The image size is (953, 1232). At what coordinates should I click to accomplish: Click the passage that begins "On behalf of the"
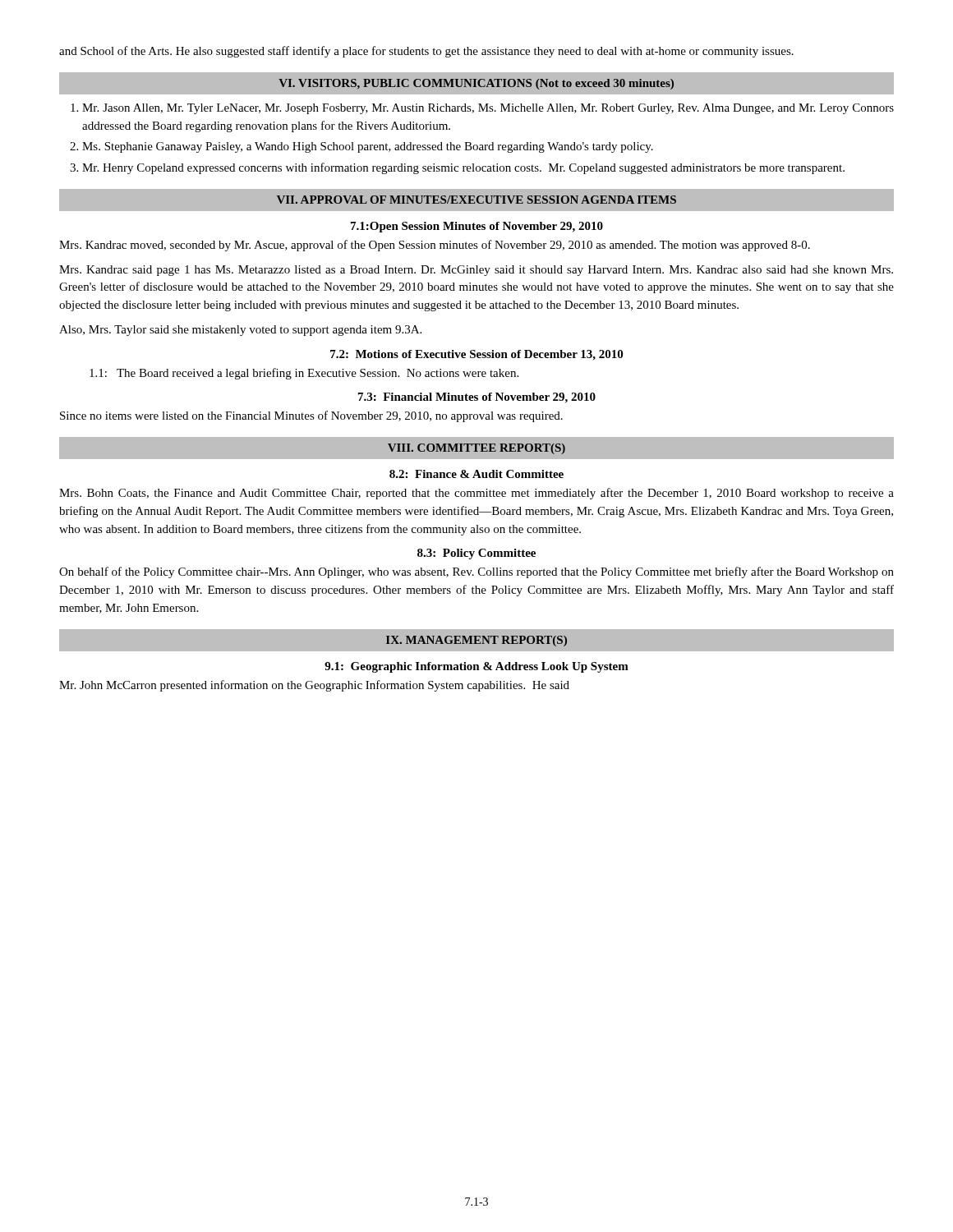click(476, 590)
